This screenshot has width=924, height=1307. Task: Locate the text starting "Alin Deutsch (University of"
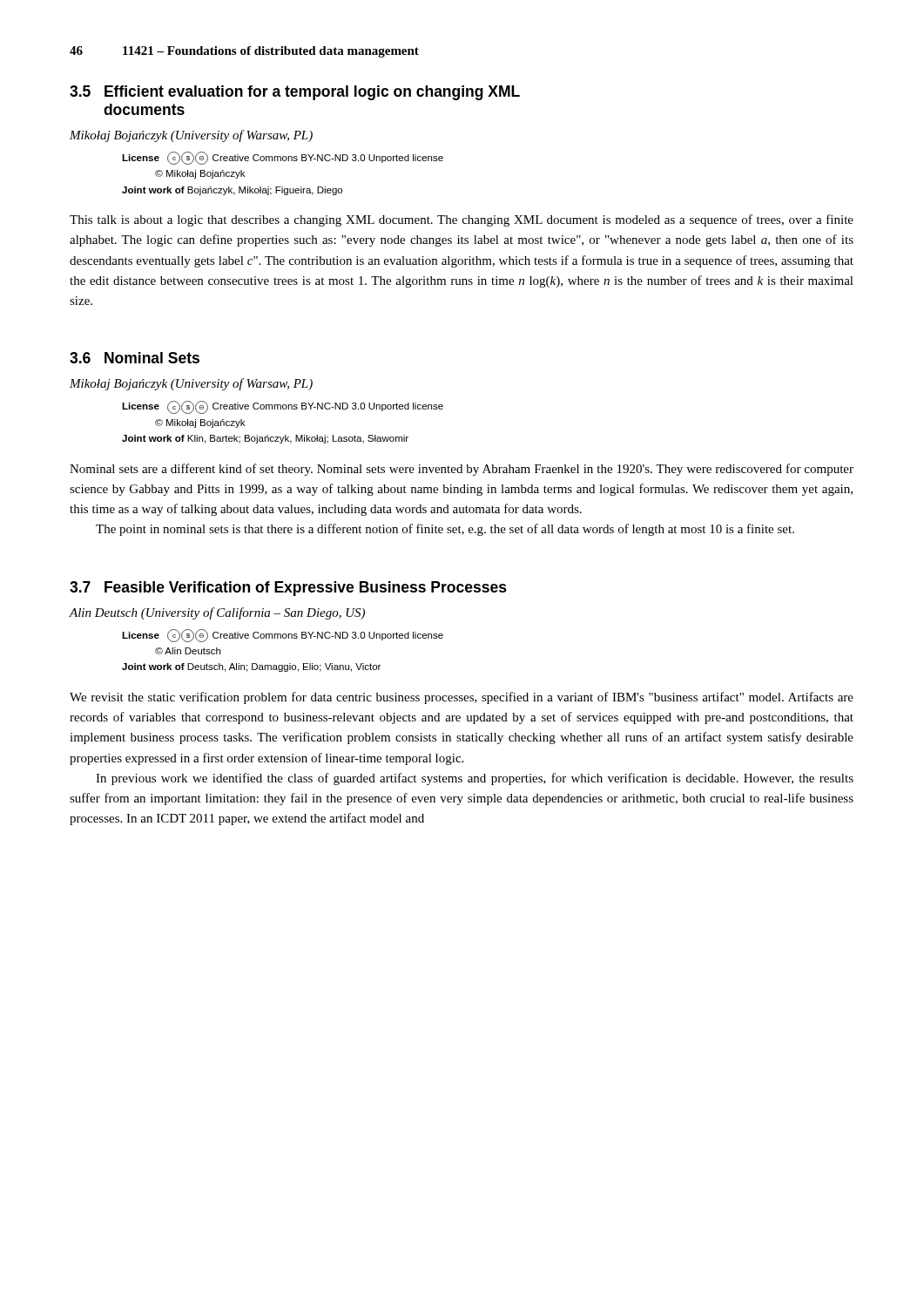218,612
